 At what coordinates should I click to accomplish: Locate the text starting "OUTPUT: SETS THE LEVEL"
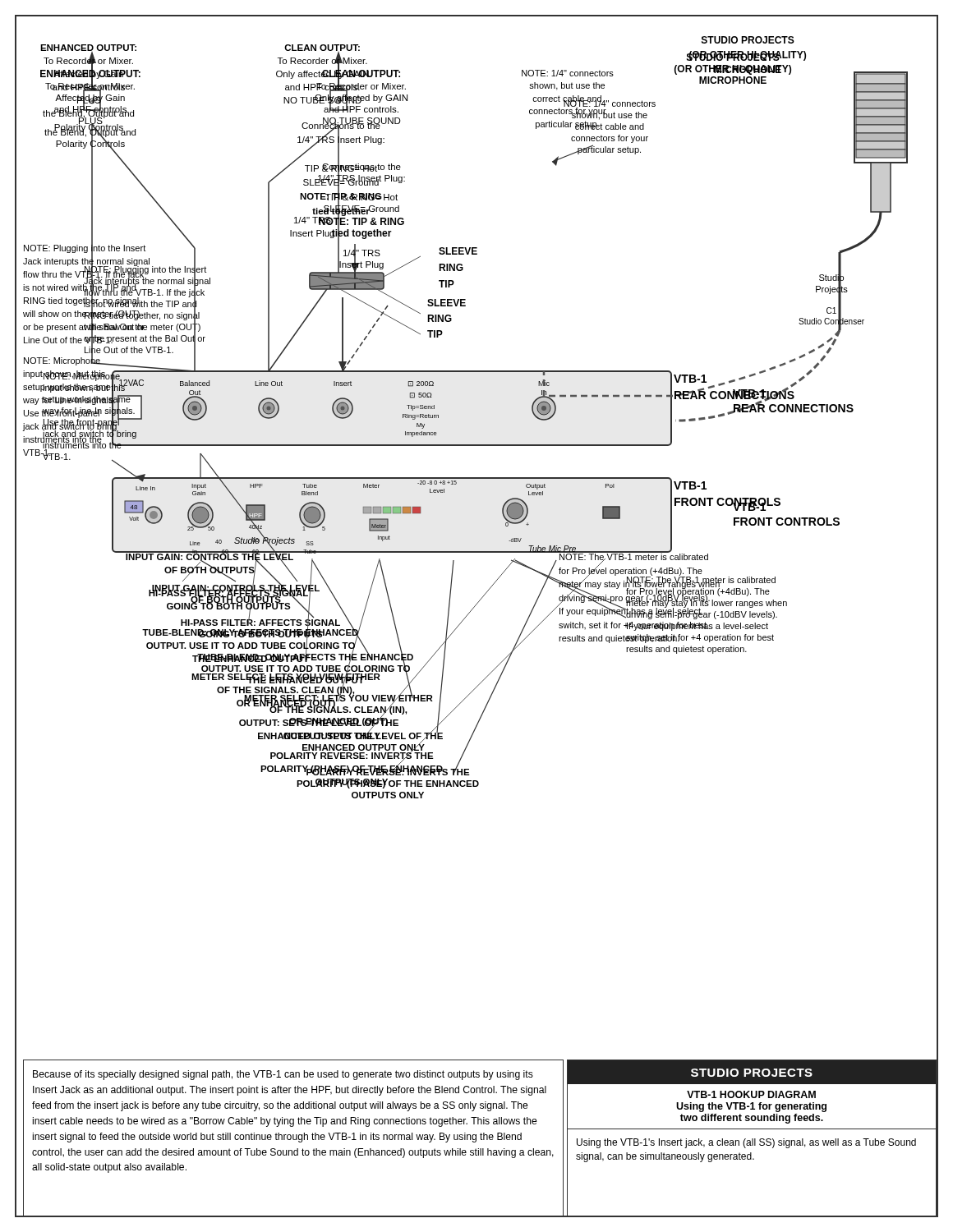point(319,729)
